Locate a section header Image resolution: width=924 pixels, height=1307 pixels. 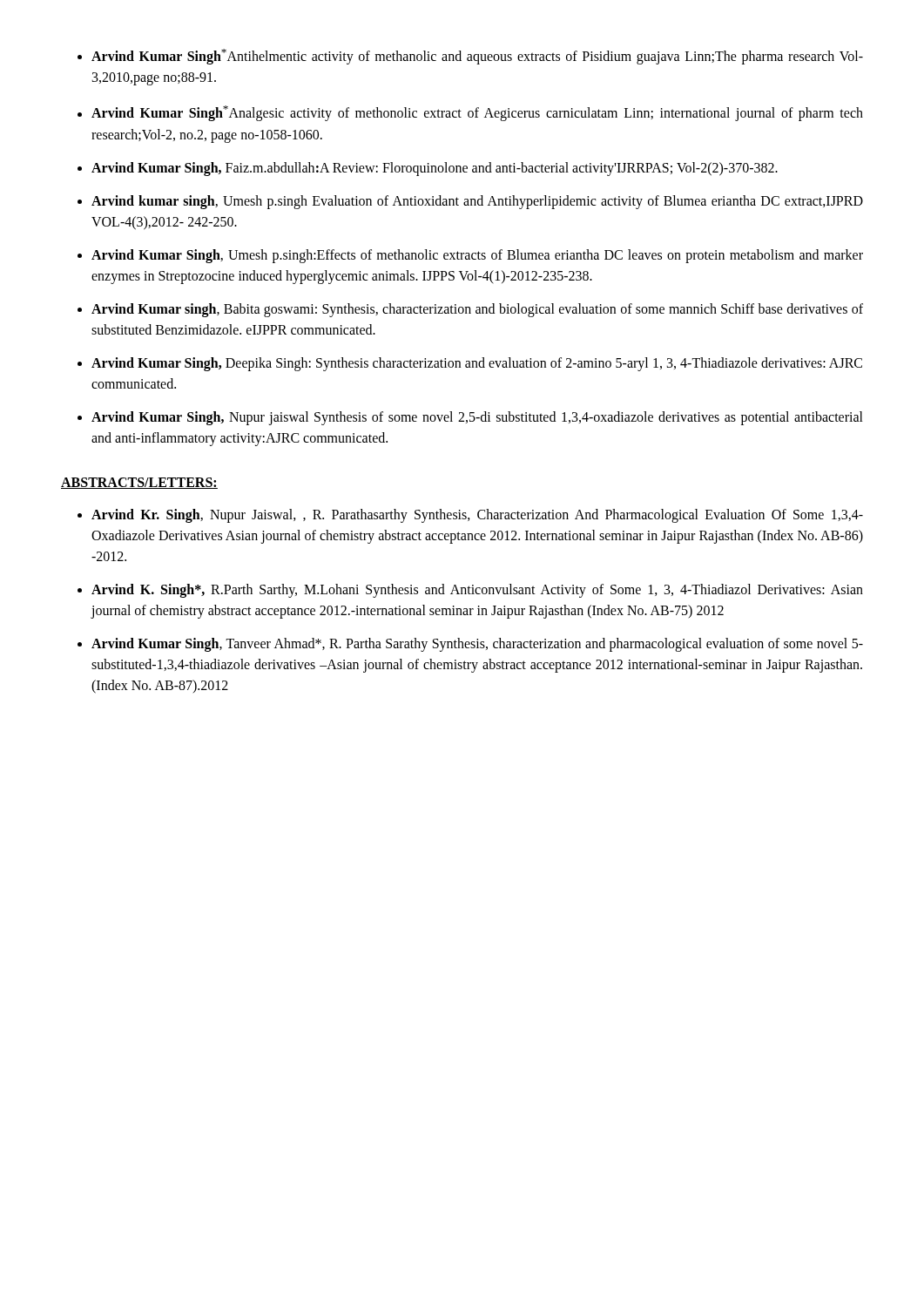click(139, 482)
